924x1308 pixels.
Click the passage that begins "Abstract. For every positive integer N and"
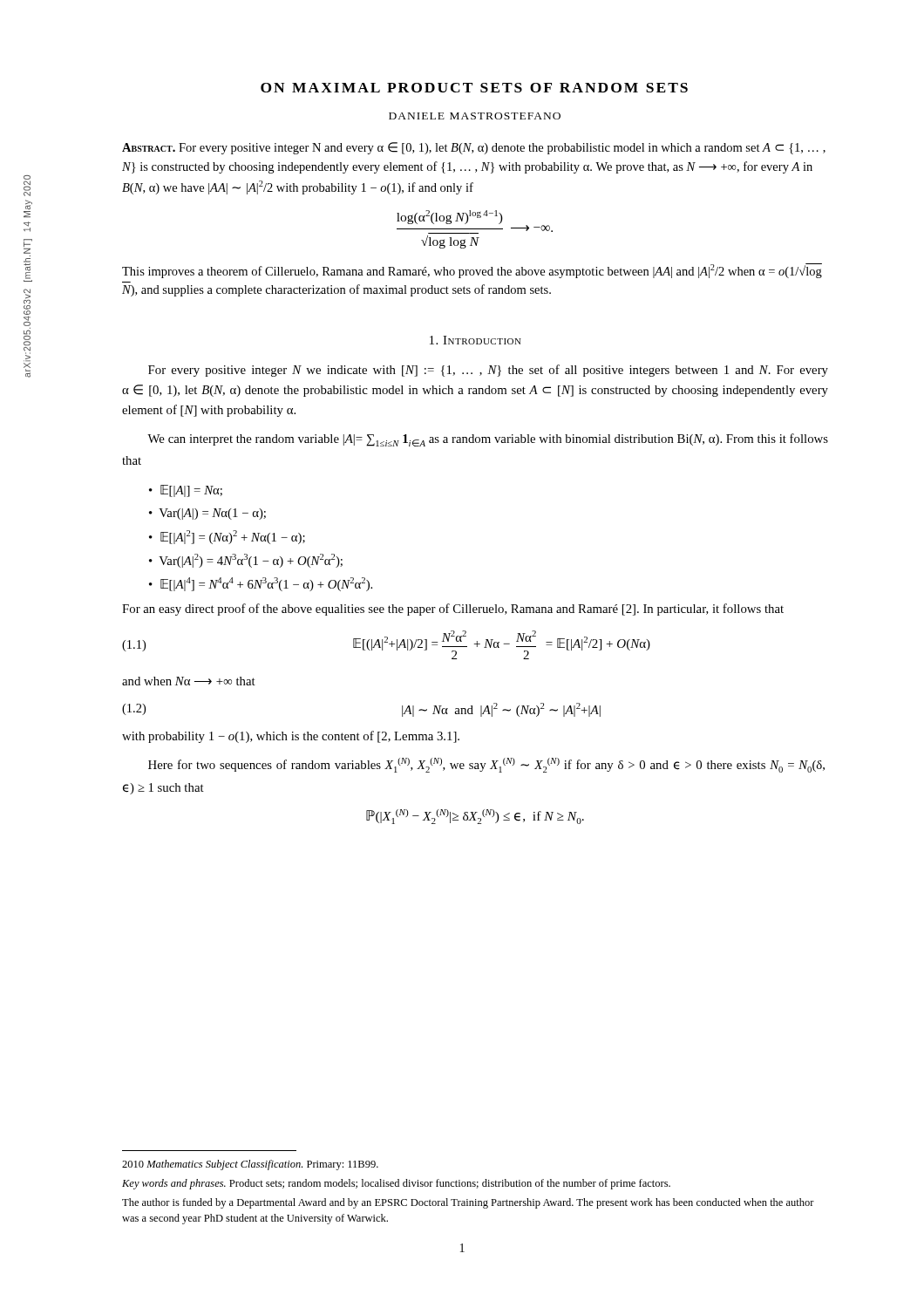tap(475, 219)
